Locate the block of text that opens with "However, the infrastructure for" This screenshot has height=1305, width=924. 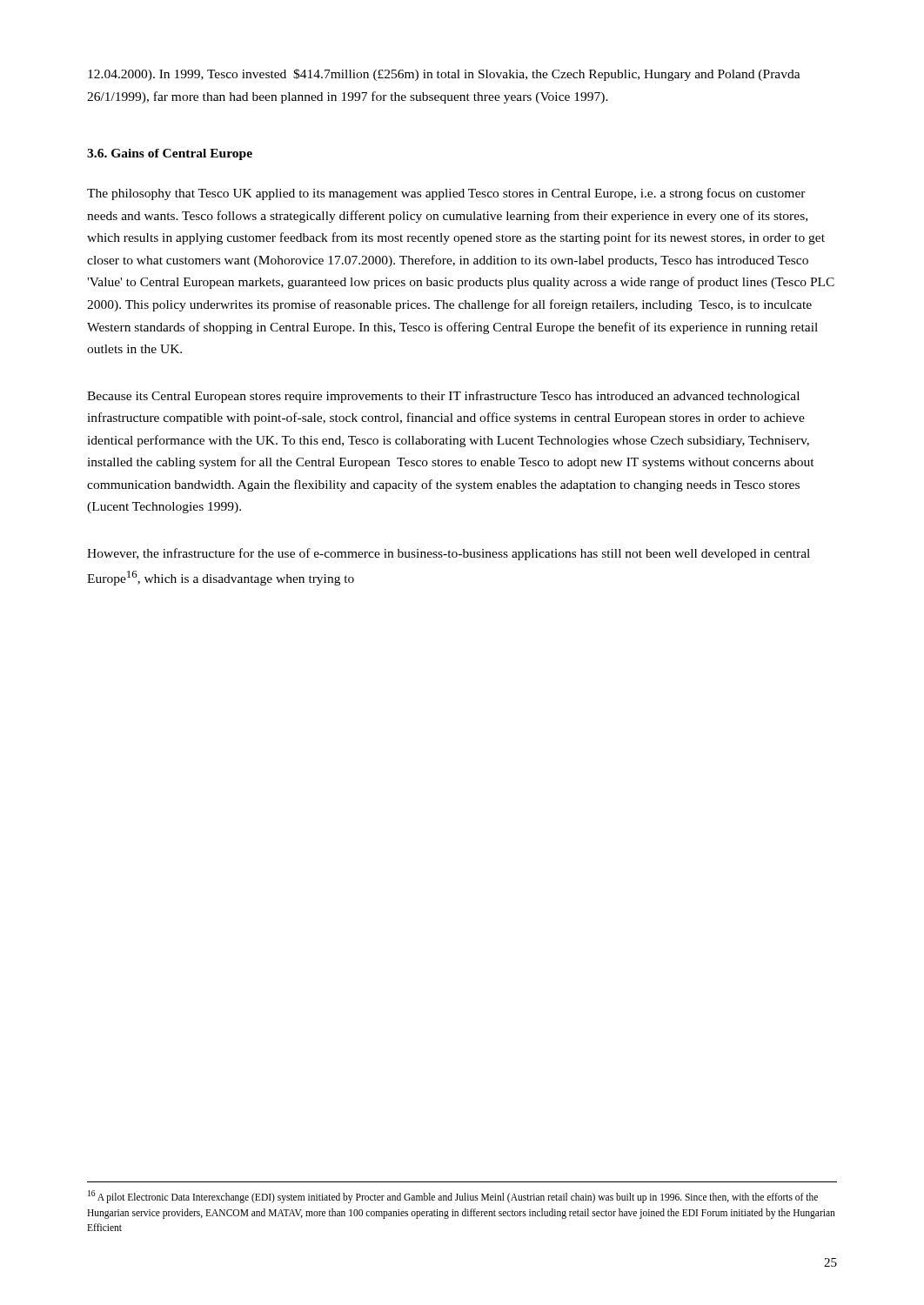click(x=449, y=565)
